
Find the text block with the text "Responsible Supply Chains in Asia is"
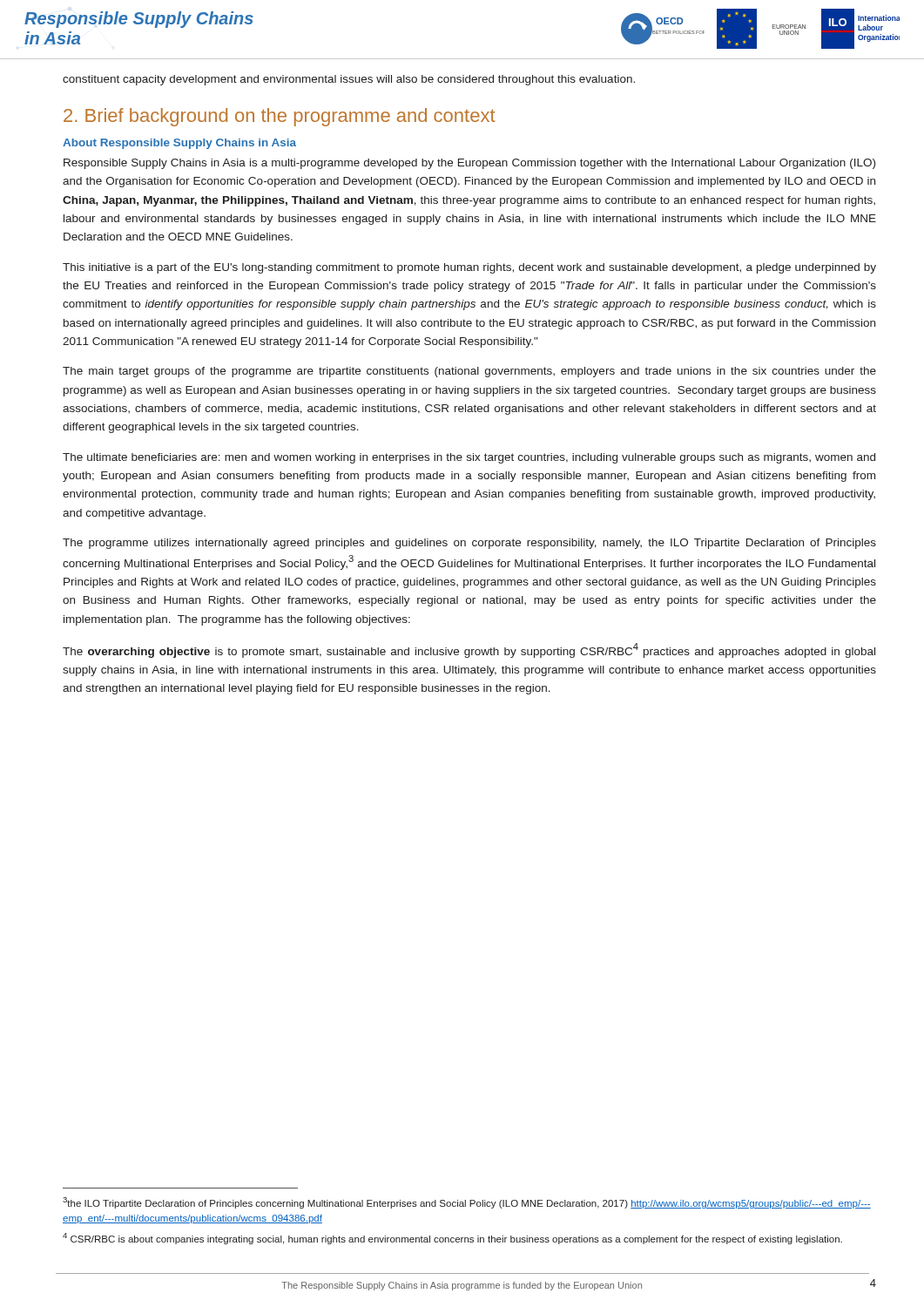coord(469,200)
